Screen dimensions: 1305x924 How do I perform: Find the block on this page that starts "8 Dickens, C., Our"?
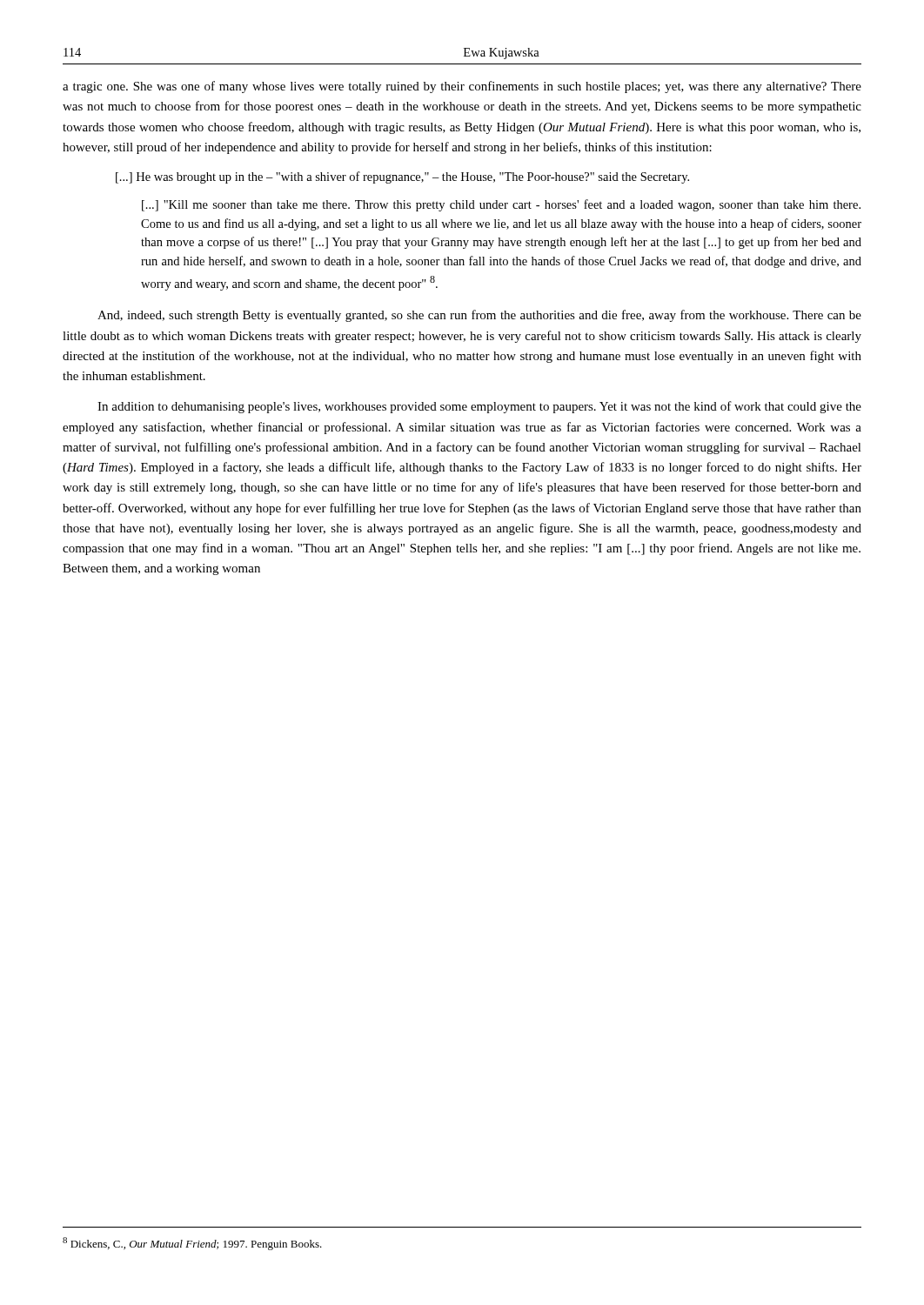click(x=192, y=1244)
